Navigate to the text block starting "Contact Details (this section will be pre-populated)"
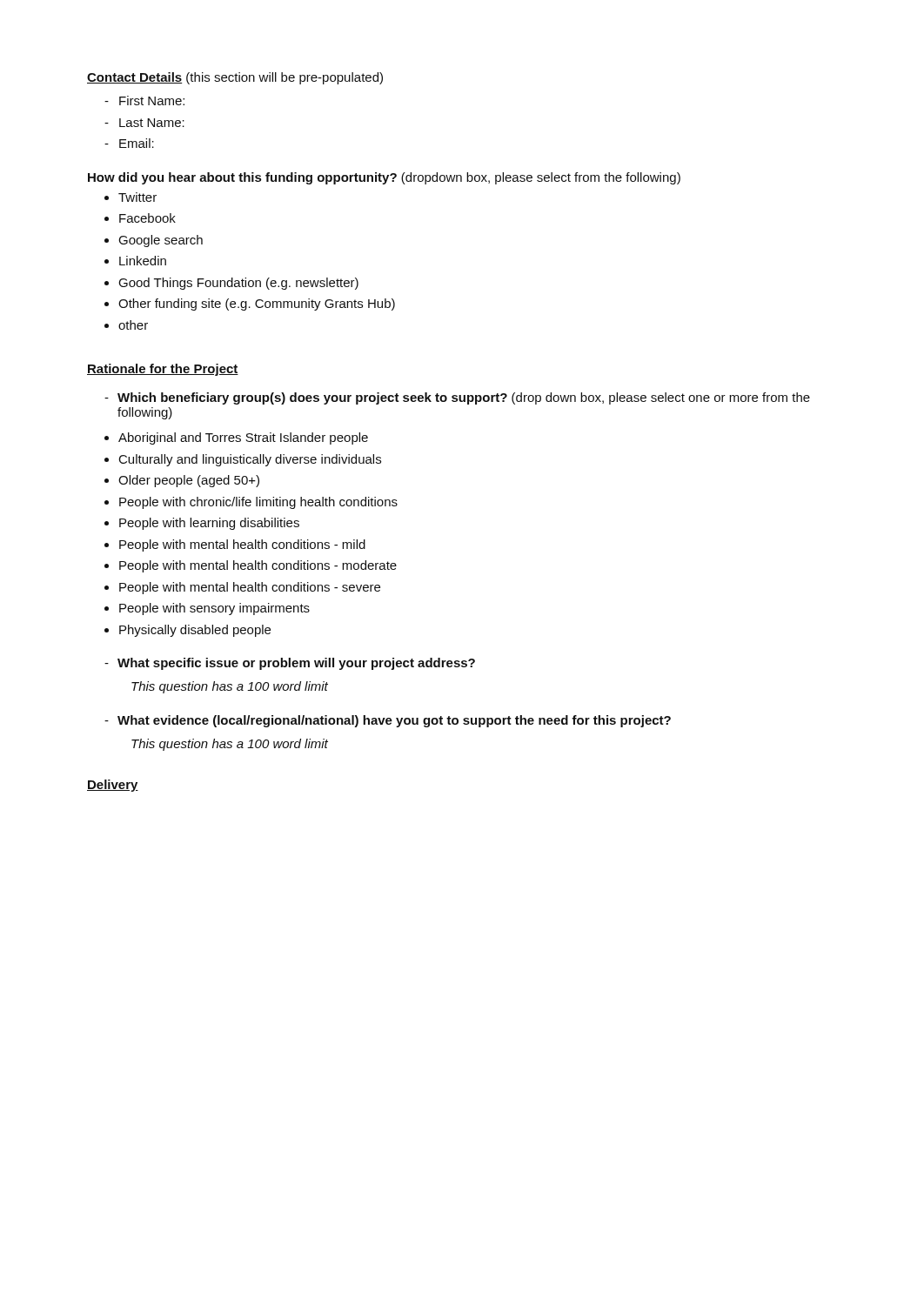The image size is (924, 1305). pyautogui.click(x=235, y=77)
